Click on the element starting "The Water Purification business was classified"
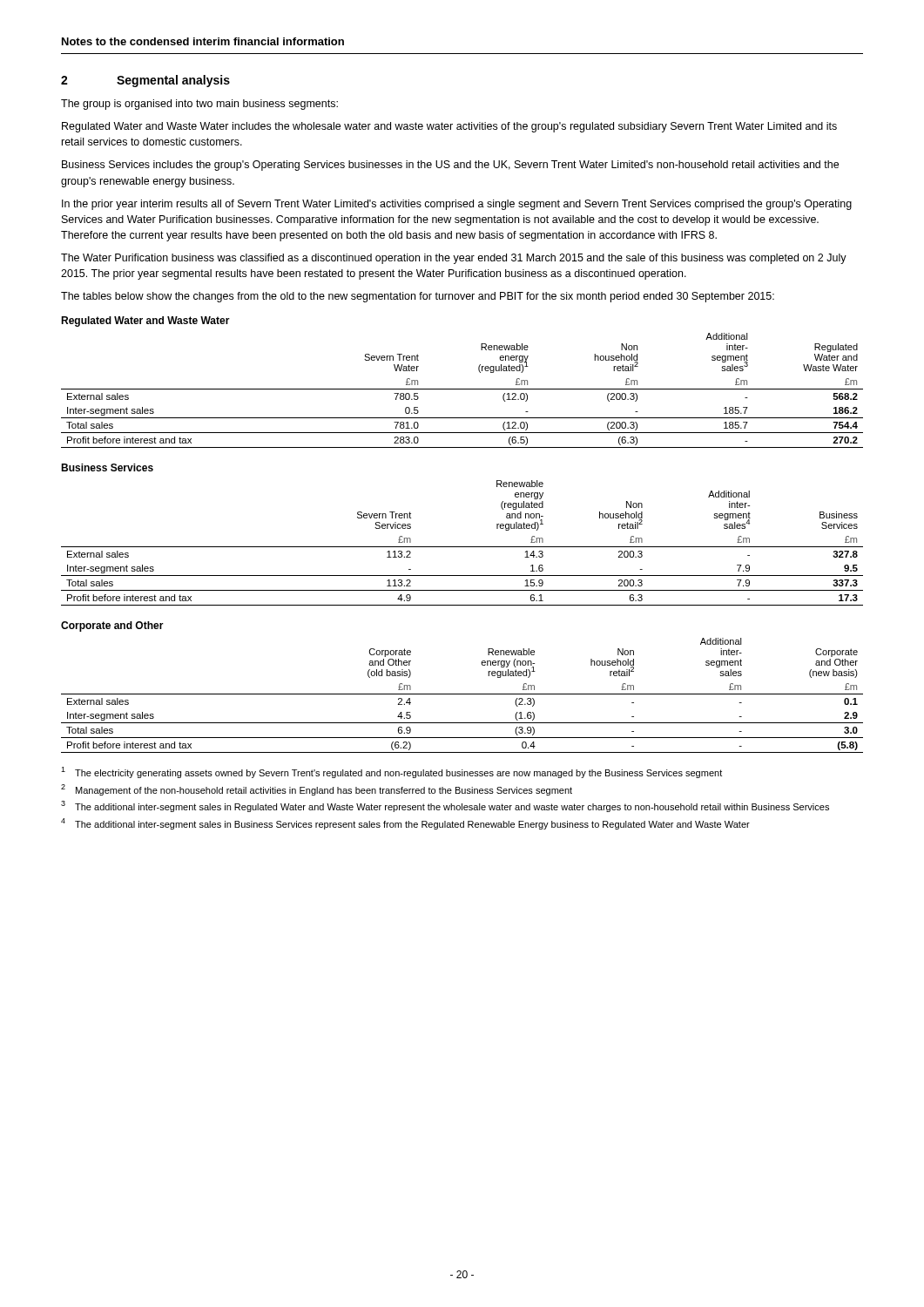 [x=453, y=266]
